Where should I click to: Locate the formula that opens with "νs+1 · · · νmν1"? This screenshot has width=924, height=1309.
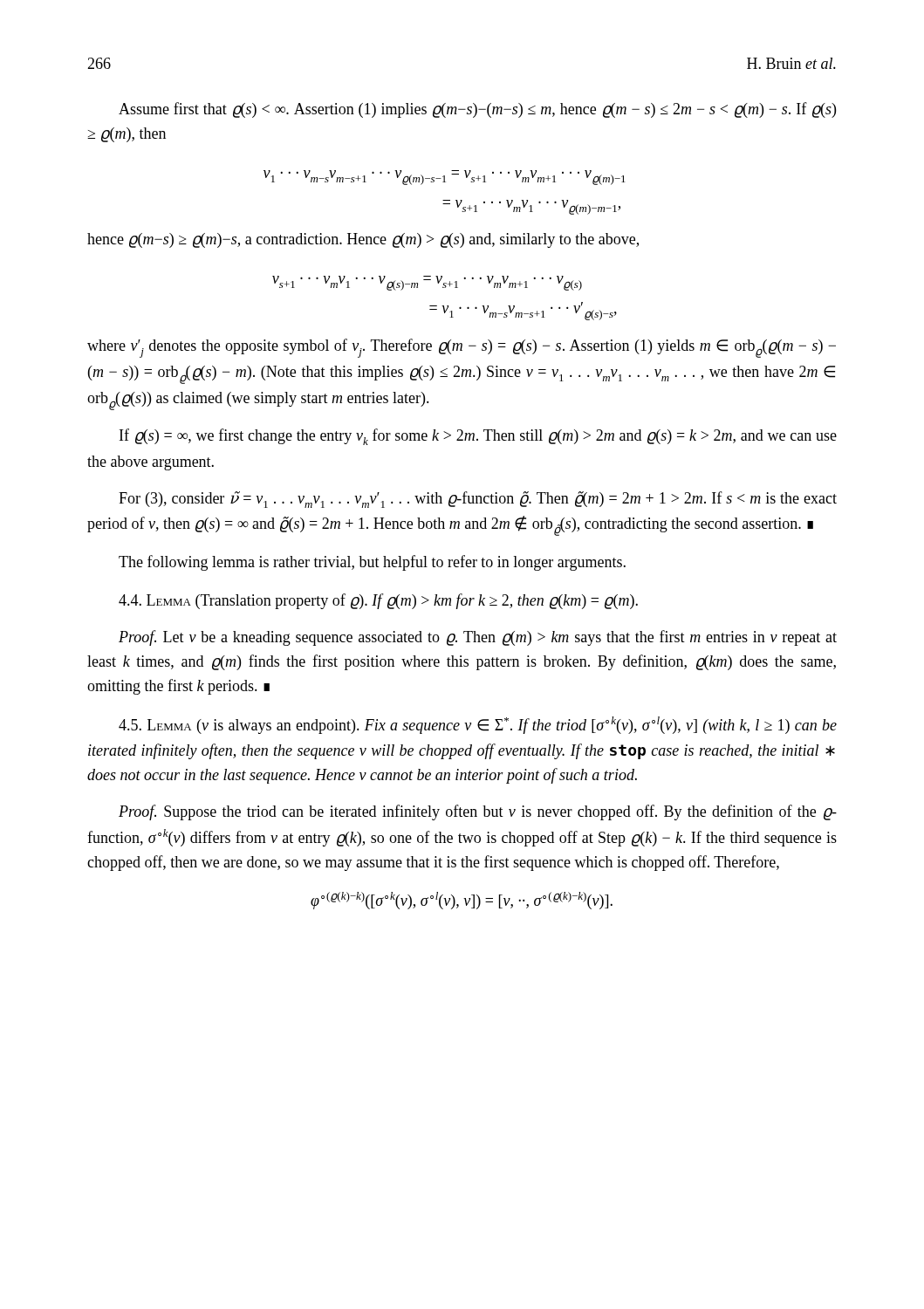coord(462,294)
